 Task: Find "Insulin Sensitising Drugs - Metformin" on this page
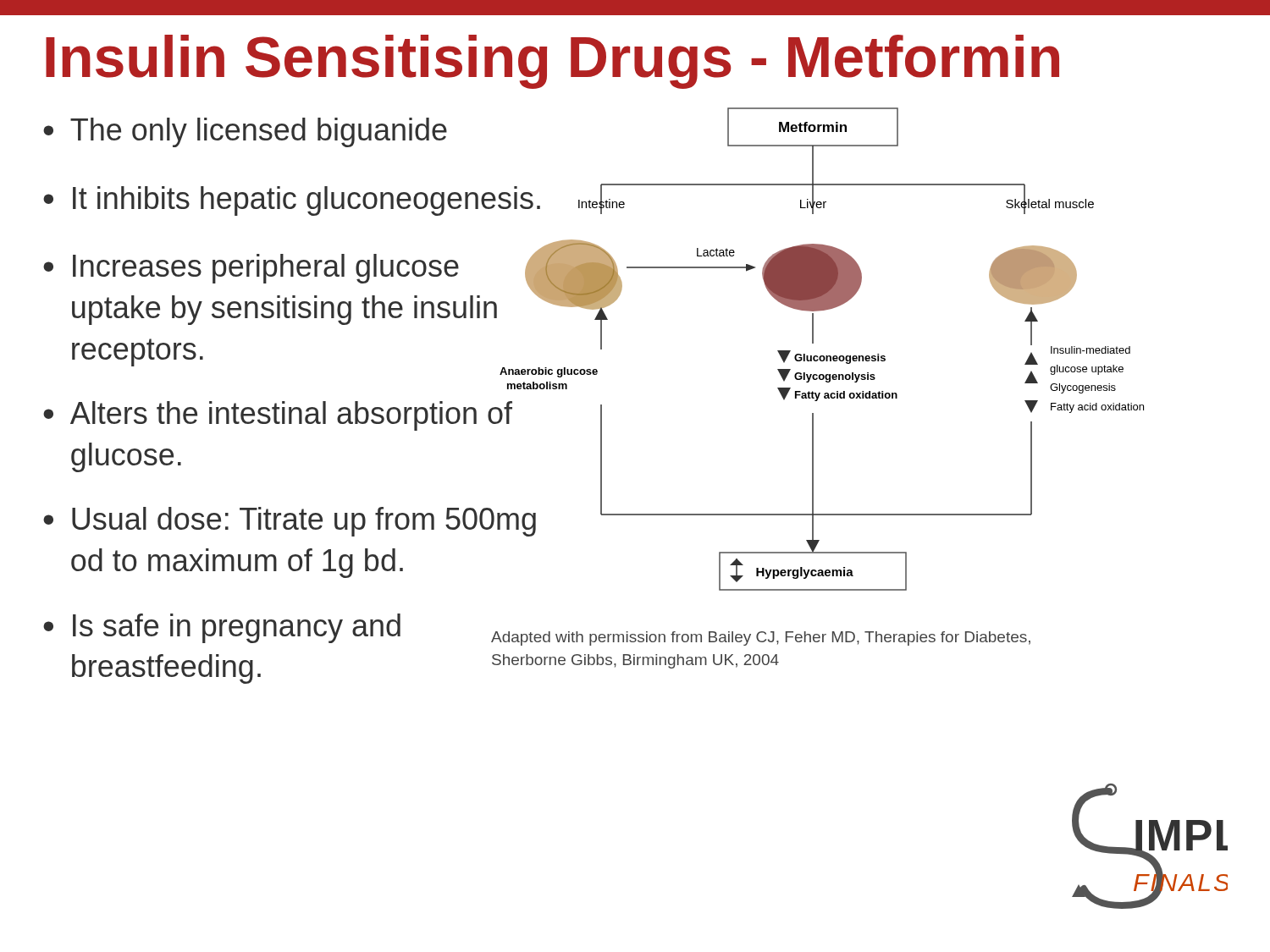[x=553, y=57]
